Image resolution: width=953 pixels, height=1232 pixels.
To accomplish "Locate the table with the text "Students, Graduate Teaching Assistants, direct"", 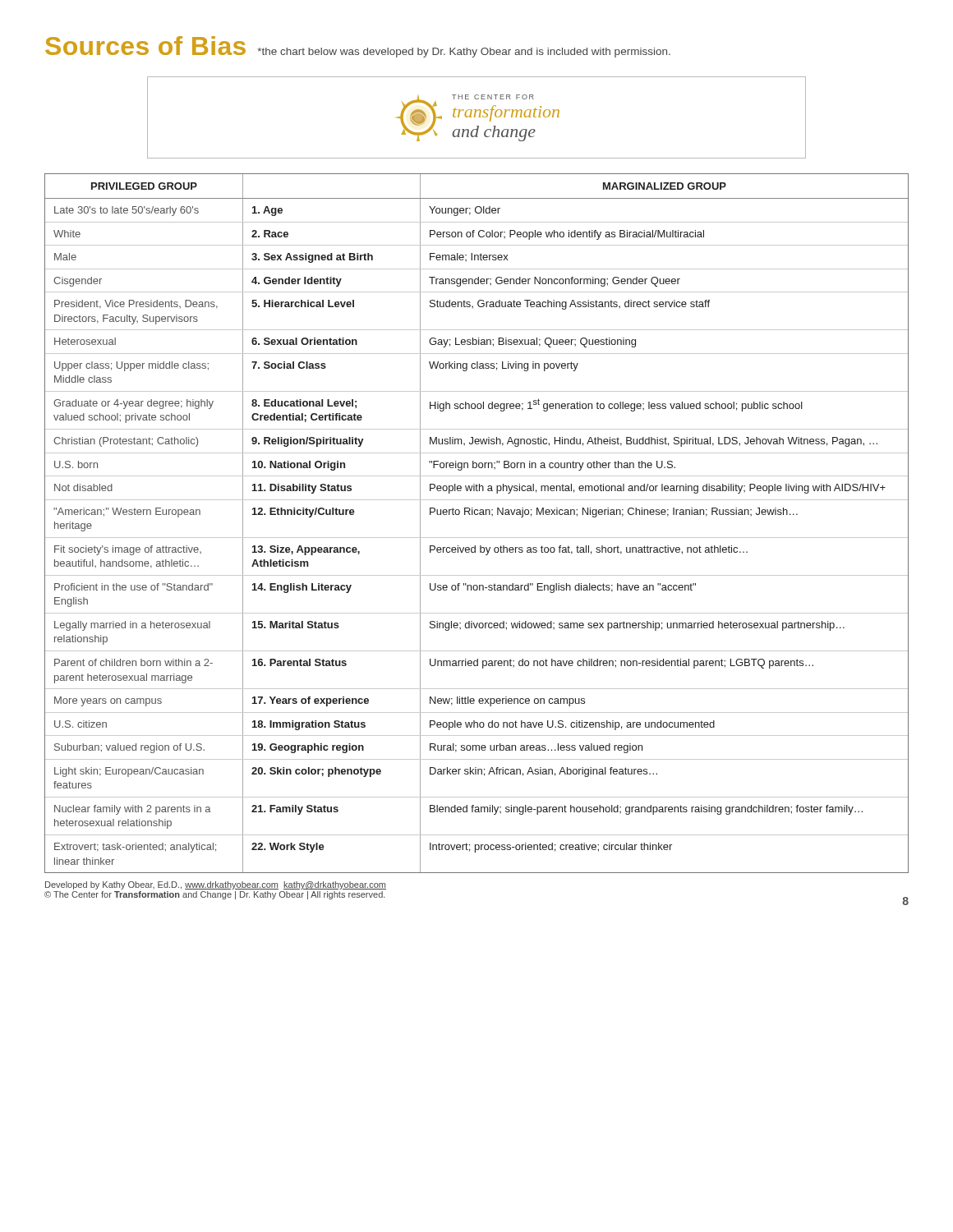I will pos(476,523).
